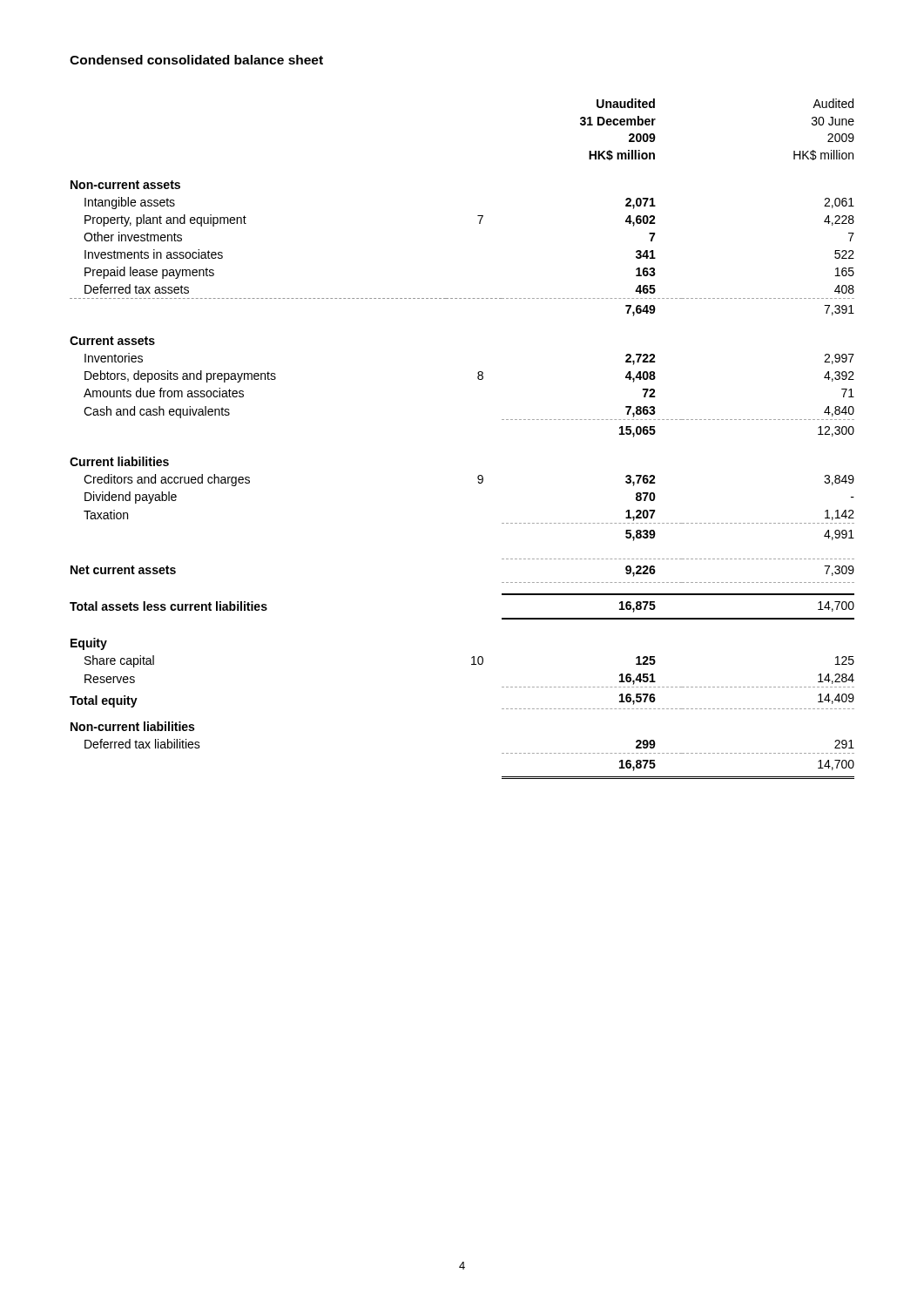
Task: Select the table that reads "Non-current assets"
Action: pos(462,436)
